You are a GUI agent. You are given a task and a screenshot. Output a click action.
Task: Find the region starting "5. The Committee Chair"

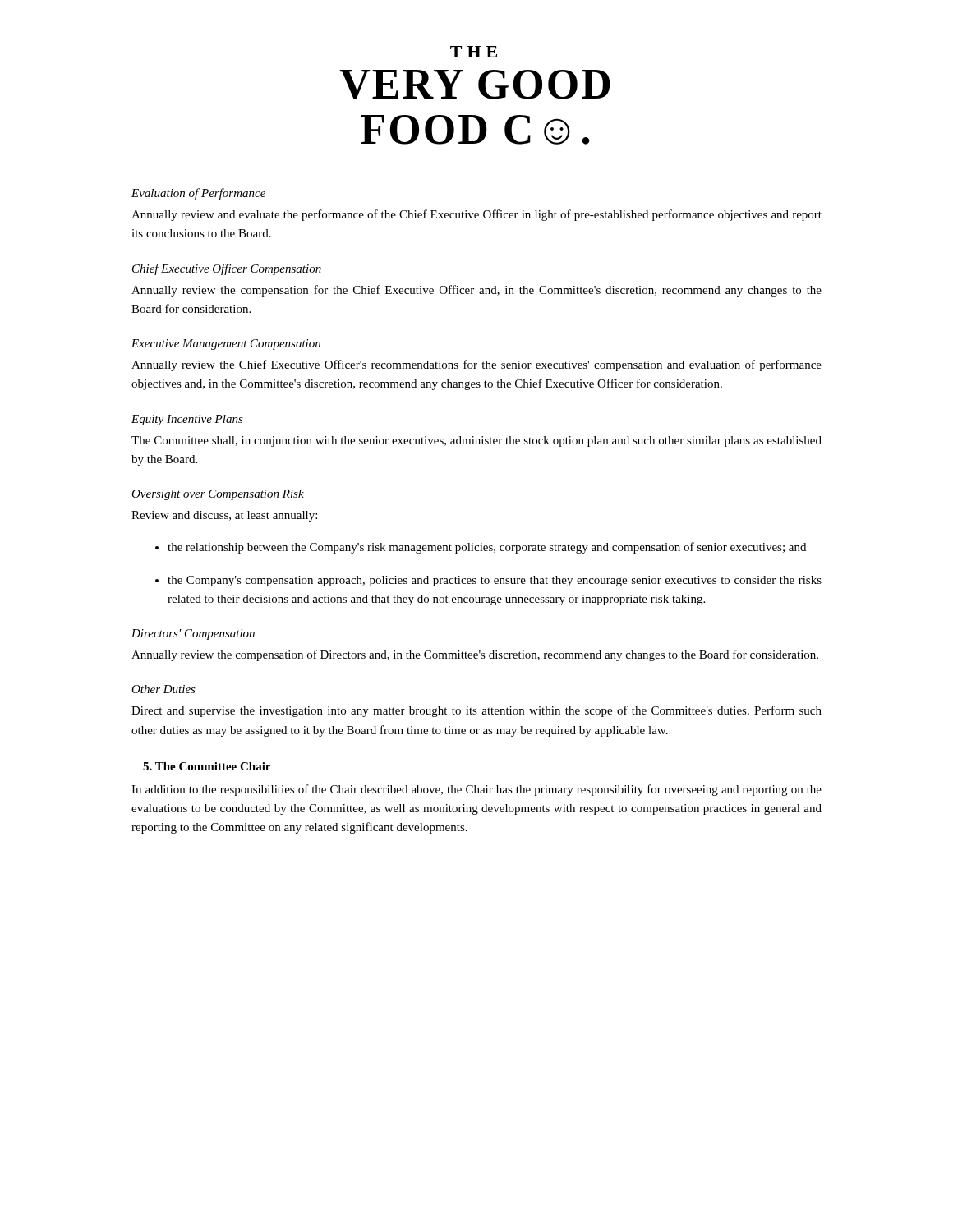pos(207,766)
